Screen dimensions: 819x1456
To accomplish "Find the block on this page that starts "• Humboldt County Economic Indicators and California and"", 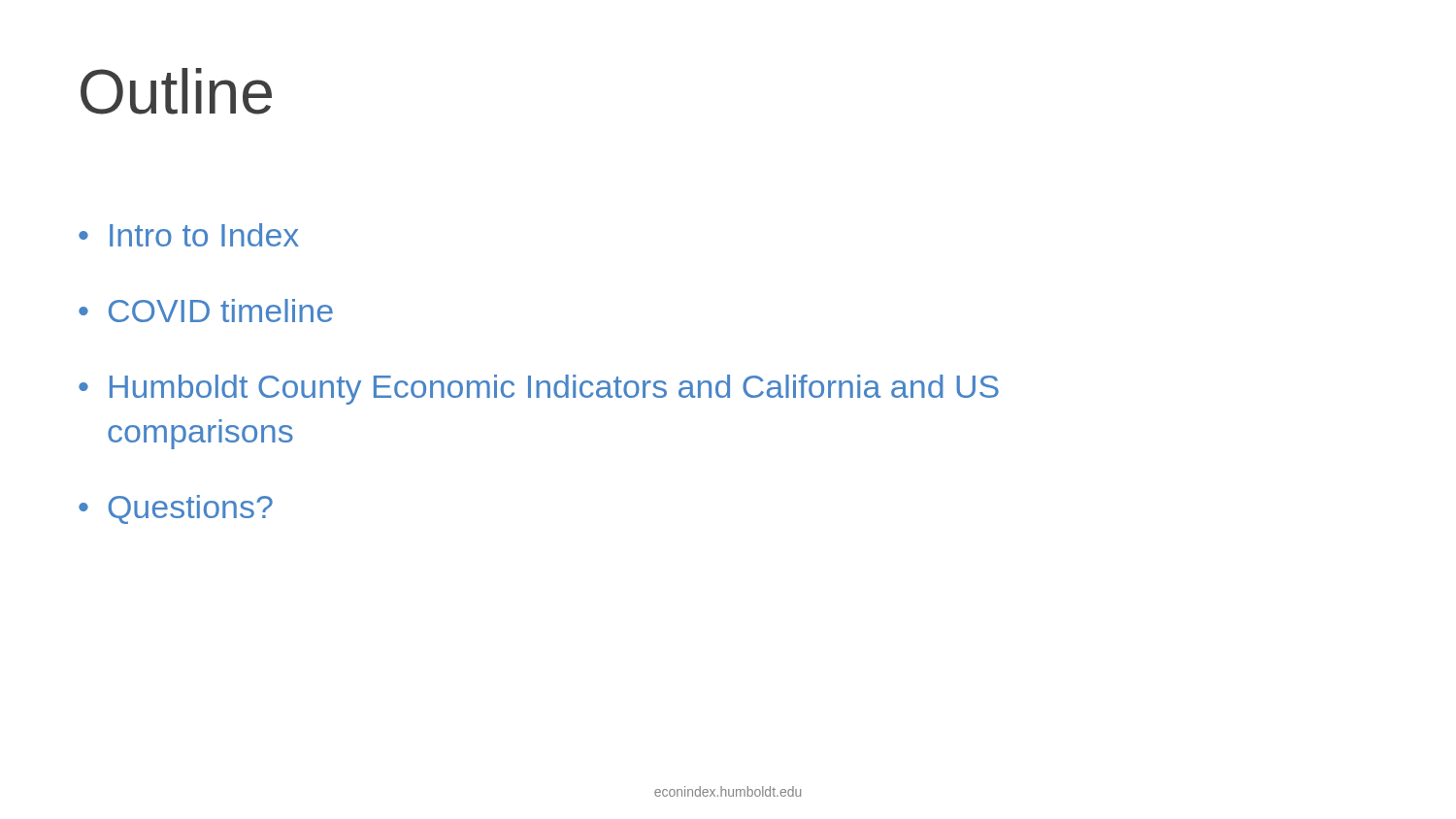I will point(539,409).
